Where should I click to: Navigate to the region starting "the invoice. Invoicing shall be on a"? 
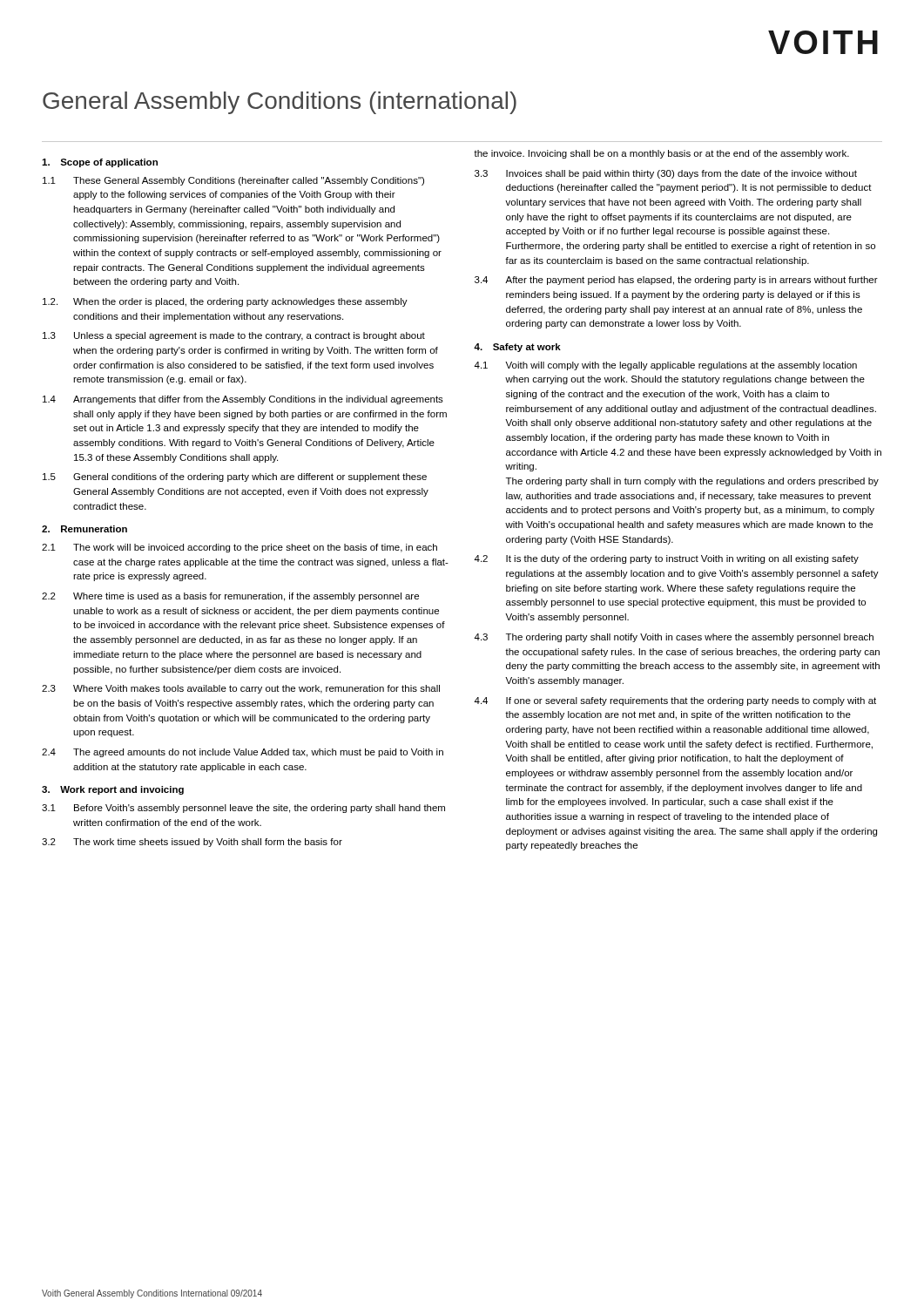(x=678, y=154)
